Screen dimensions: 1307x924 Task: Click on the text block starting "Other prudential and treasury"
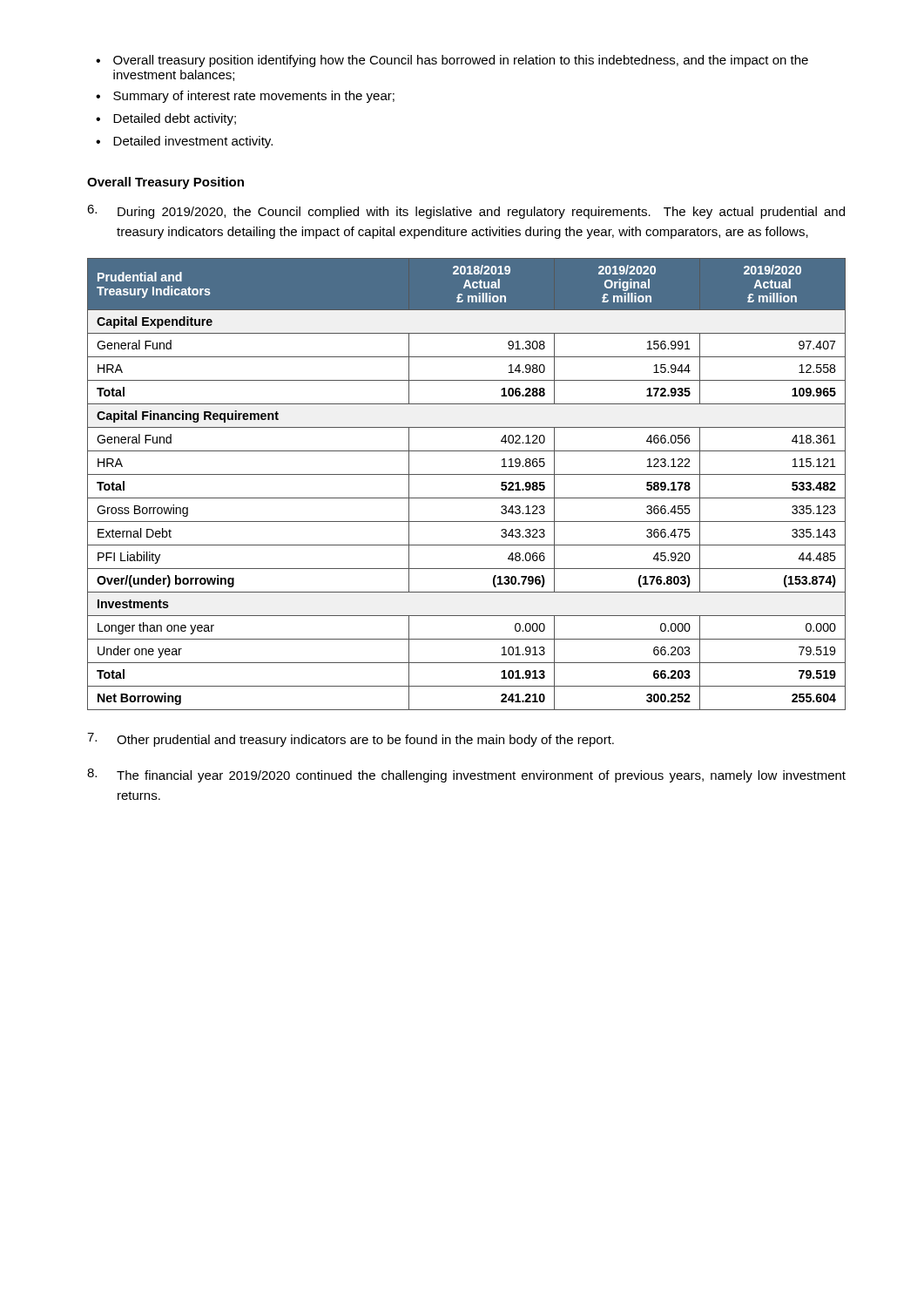coord(351,739)
